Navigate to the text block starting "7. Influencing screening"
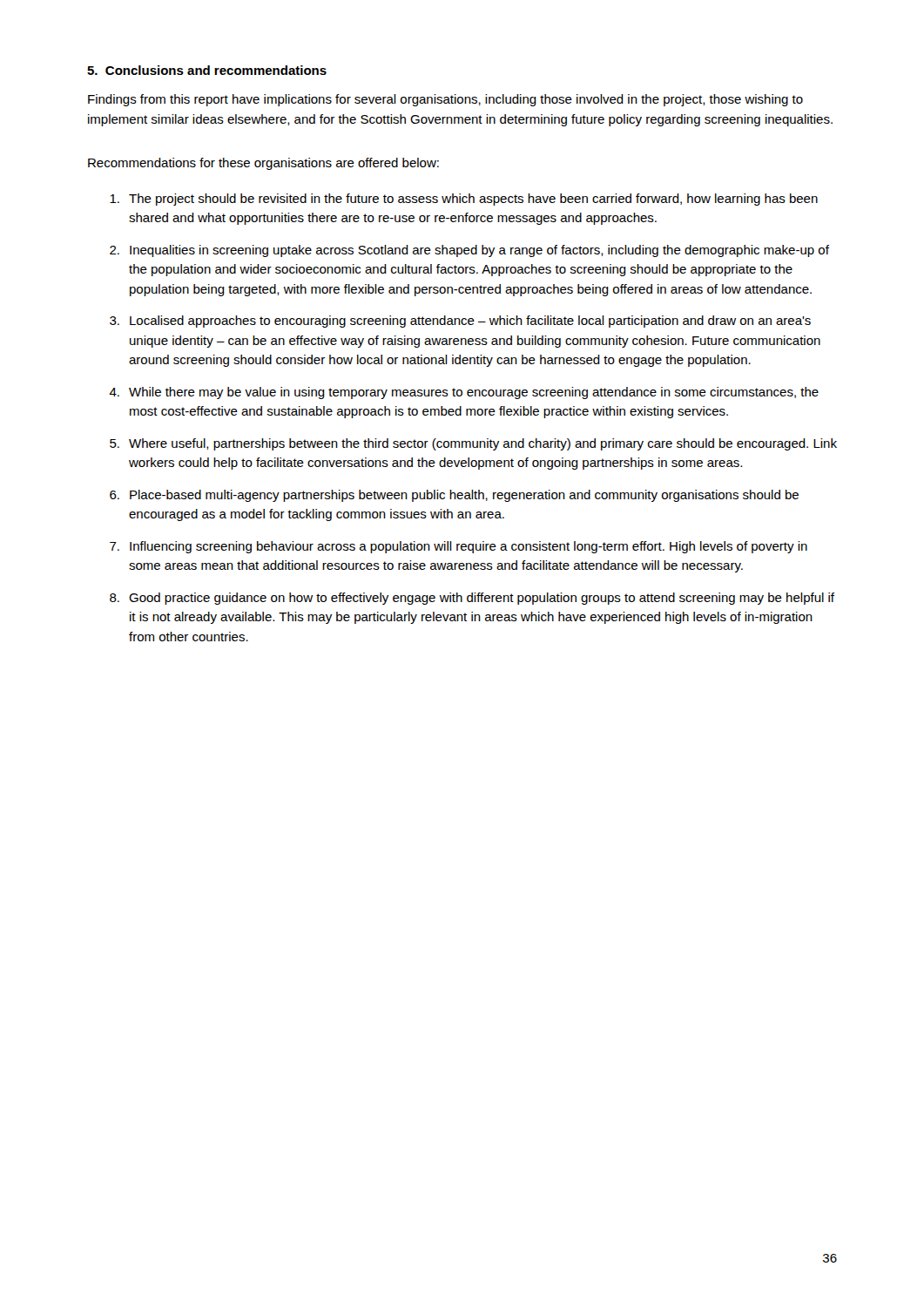924x1307 pixels. (462, 556)
